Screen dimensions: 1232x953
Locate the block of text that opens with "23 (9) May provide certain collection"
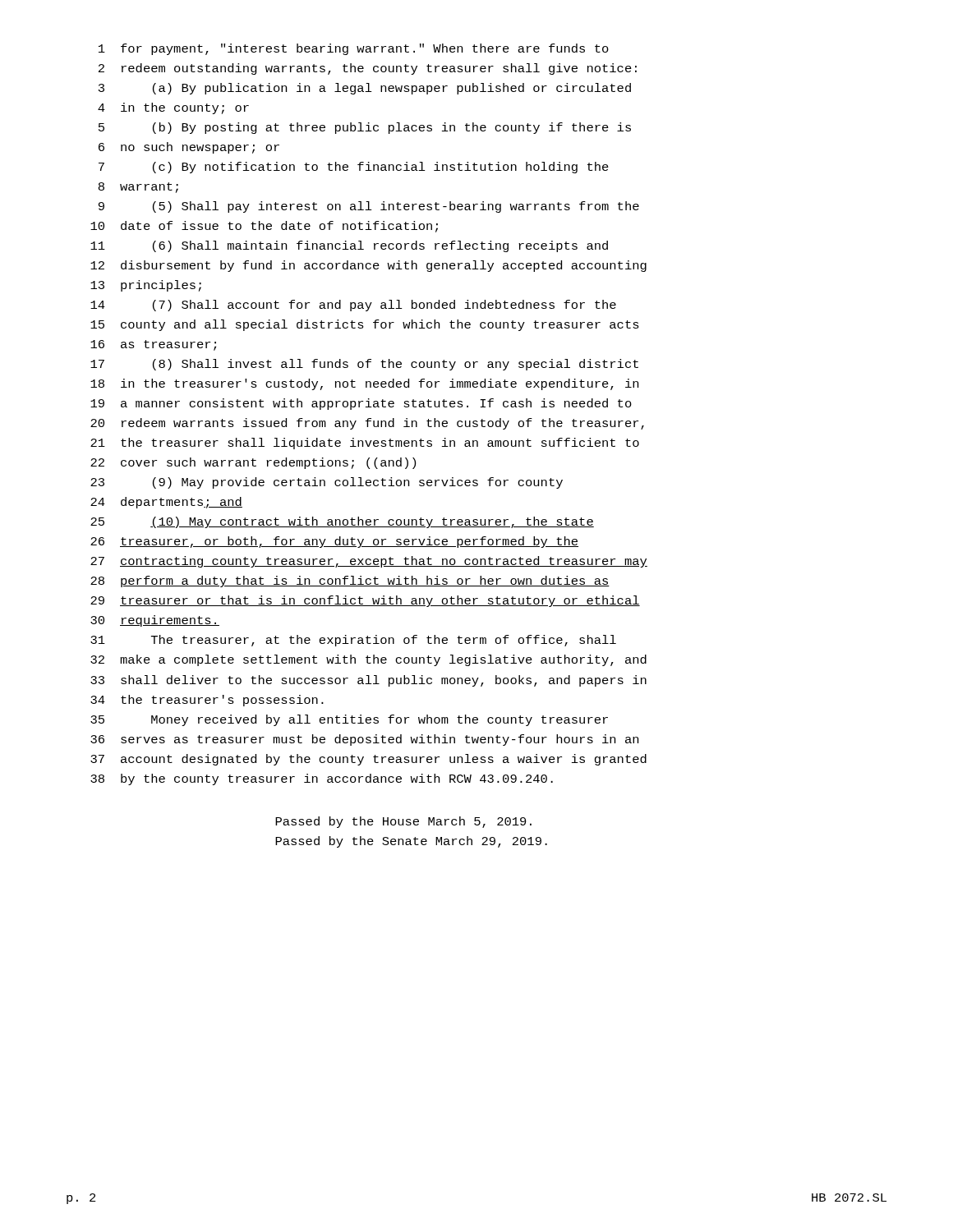click(476, 483)
